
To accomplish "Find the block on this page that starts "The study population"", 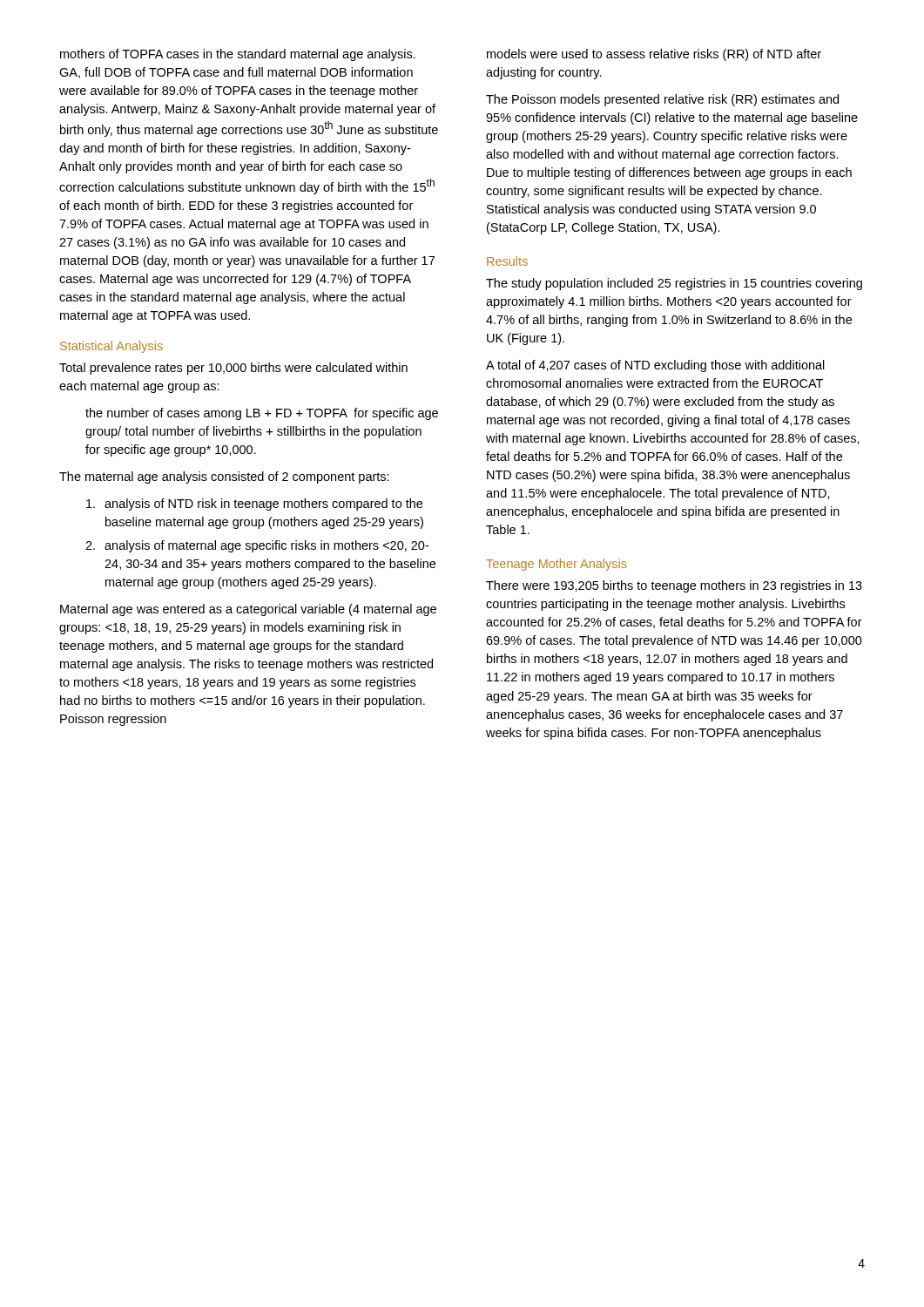I will click(674, 311).
